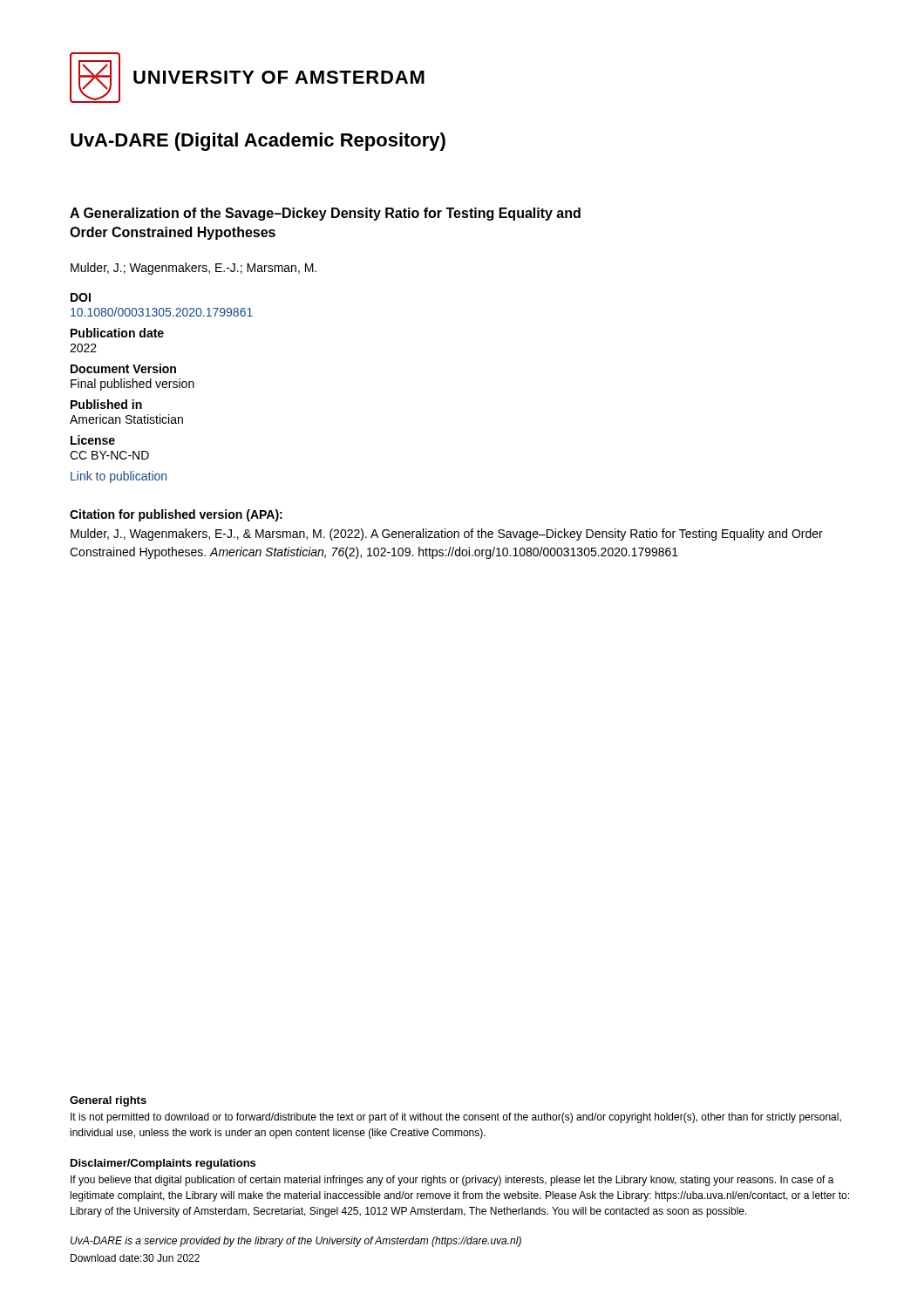This screenshot has width=924, height=1308.
Task: Click on the block starting "Document Version Final published version"
Action: click(x=123, y=368)
